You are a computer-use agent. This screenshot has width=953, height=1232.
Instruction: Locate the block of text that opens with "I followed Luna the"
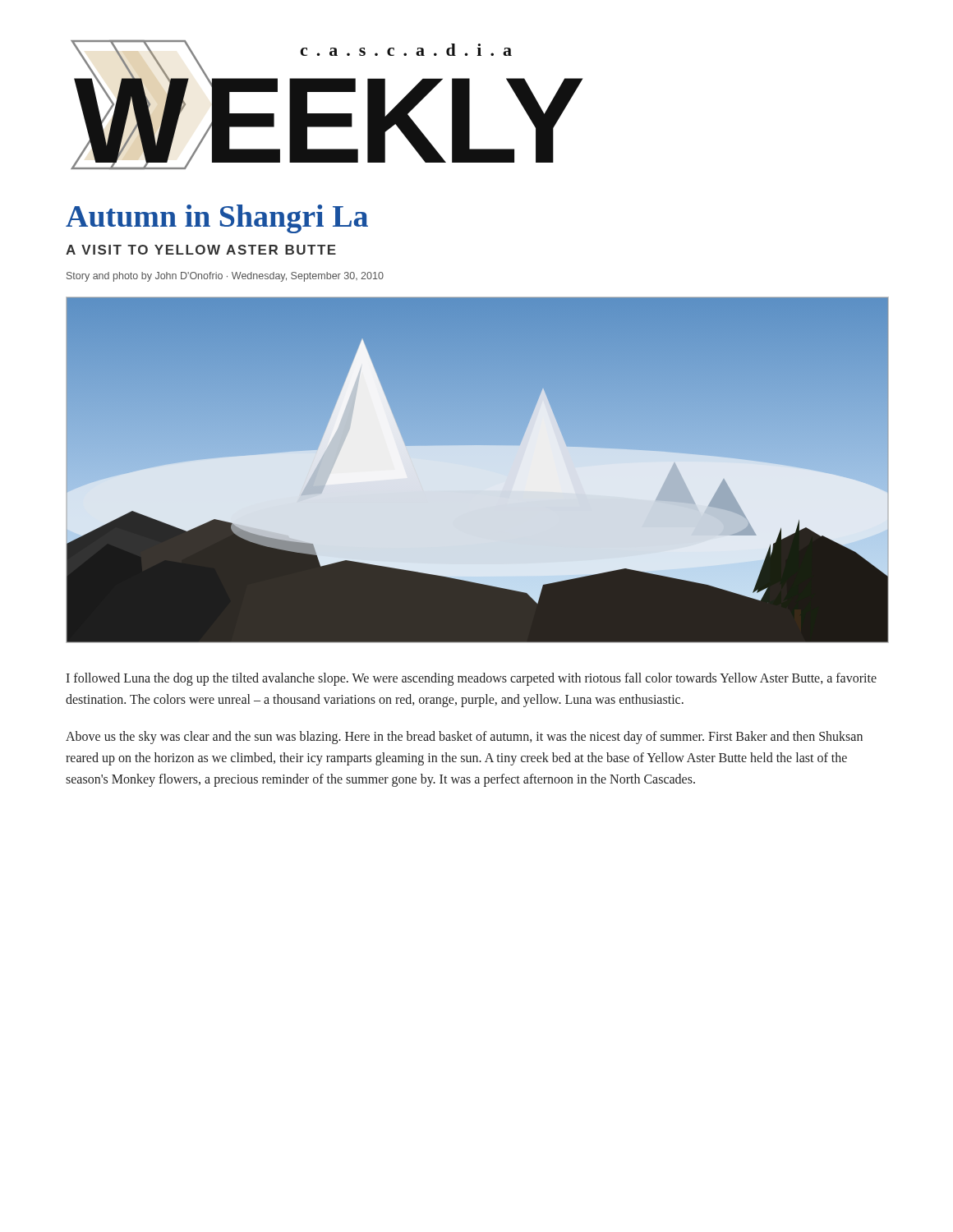[x=471, y=689]
